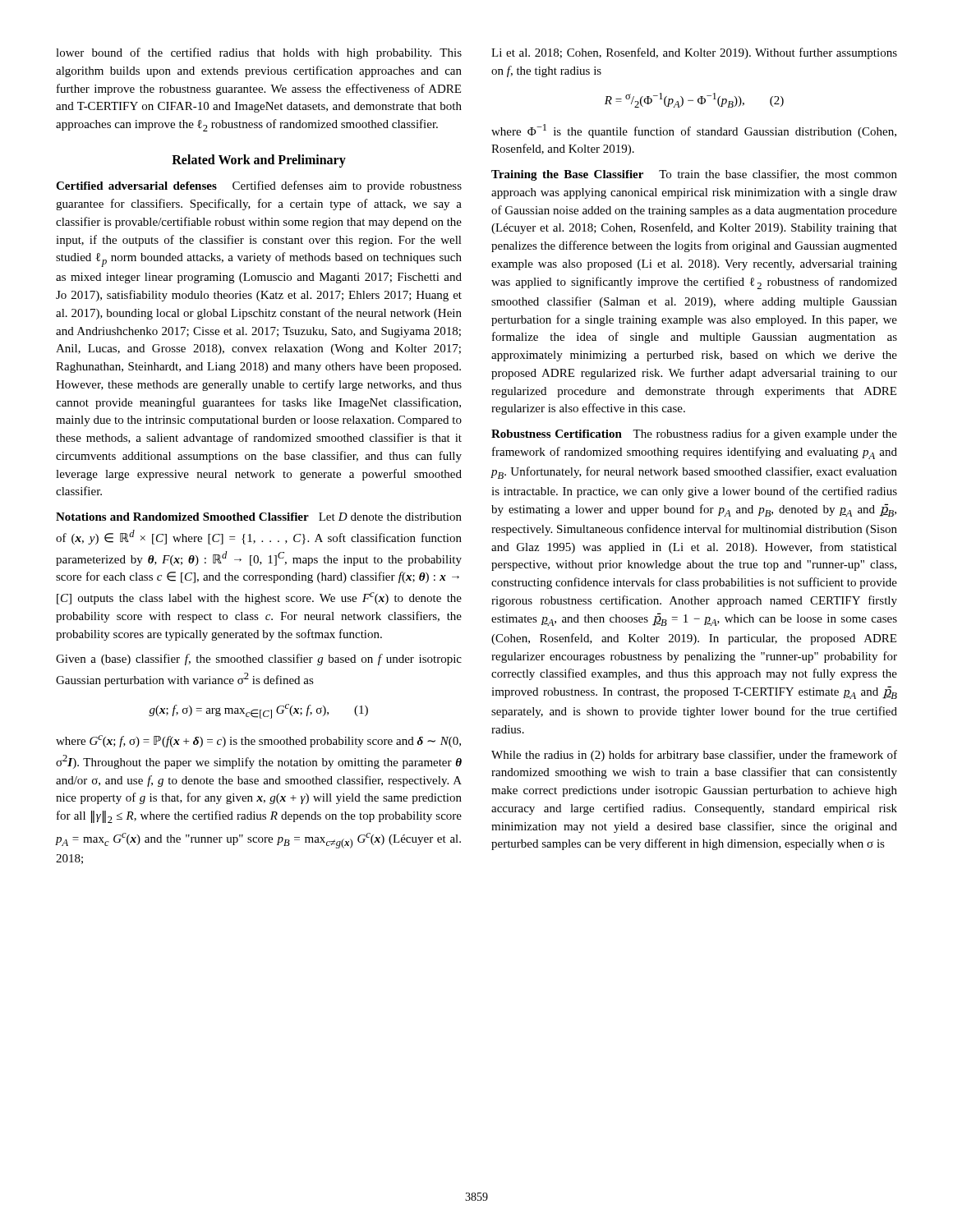Click the passage that begins "While the radius in (2) holds for"
Viewport: 953px width, 1232px height.
click(694, 800)
